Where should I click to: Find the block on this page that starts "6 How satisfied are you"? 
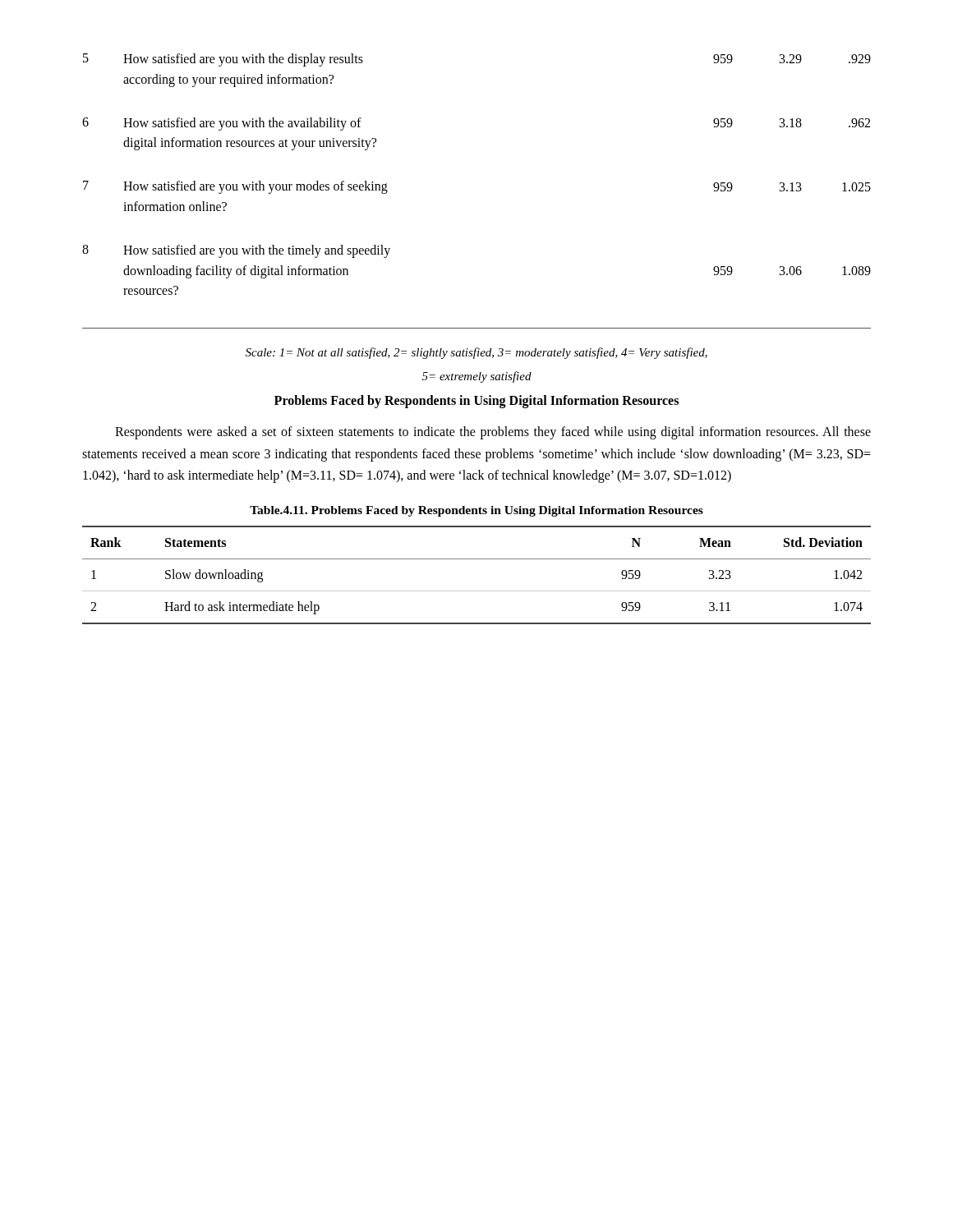click(x=253, y=124)
